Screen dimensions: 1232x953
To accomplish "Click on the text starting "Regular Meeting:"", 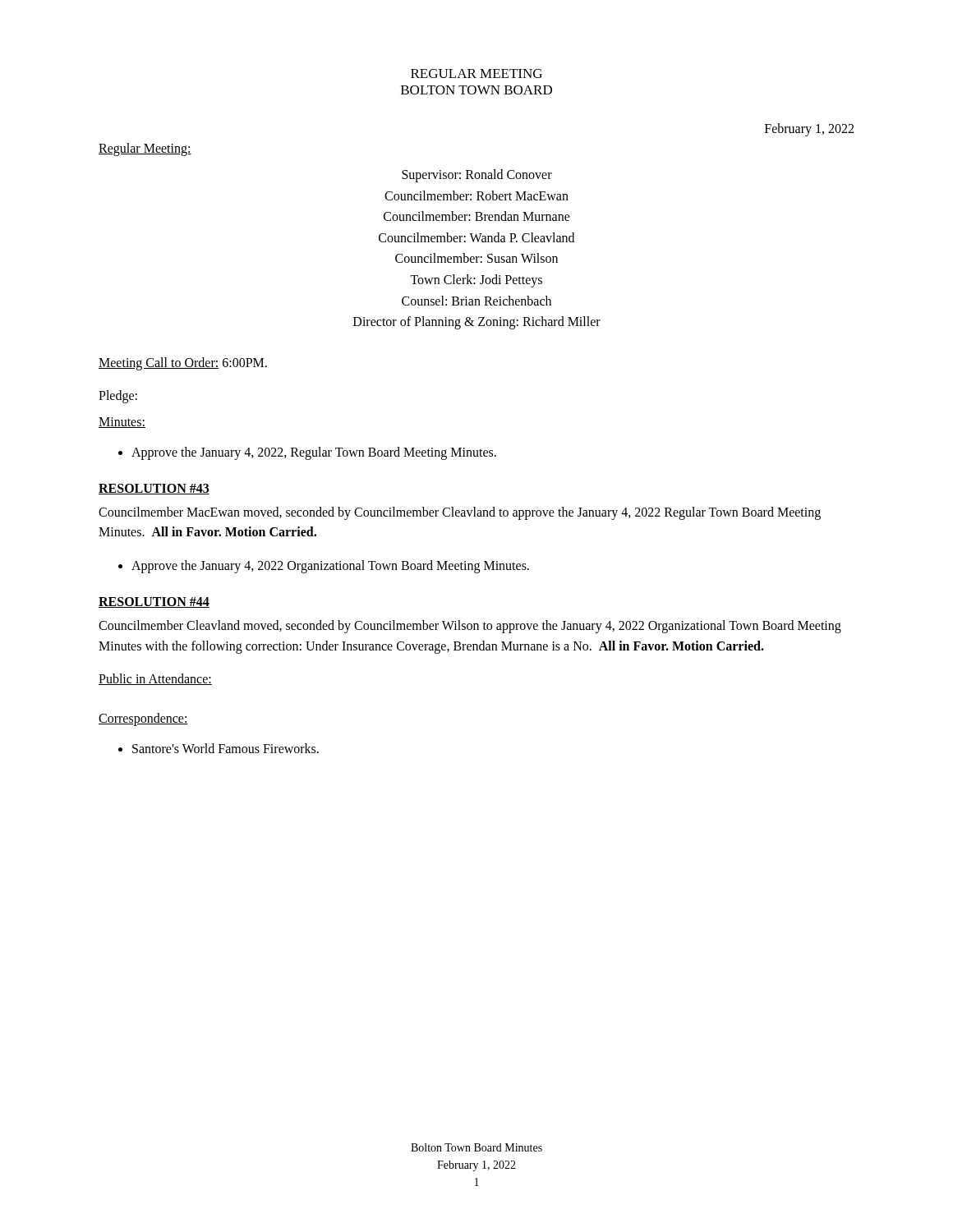I will [145, 148].
